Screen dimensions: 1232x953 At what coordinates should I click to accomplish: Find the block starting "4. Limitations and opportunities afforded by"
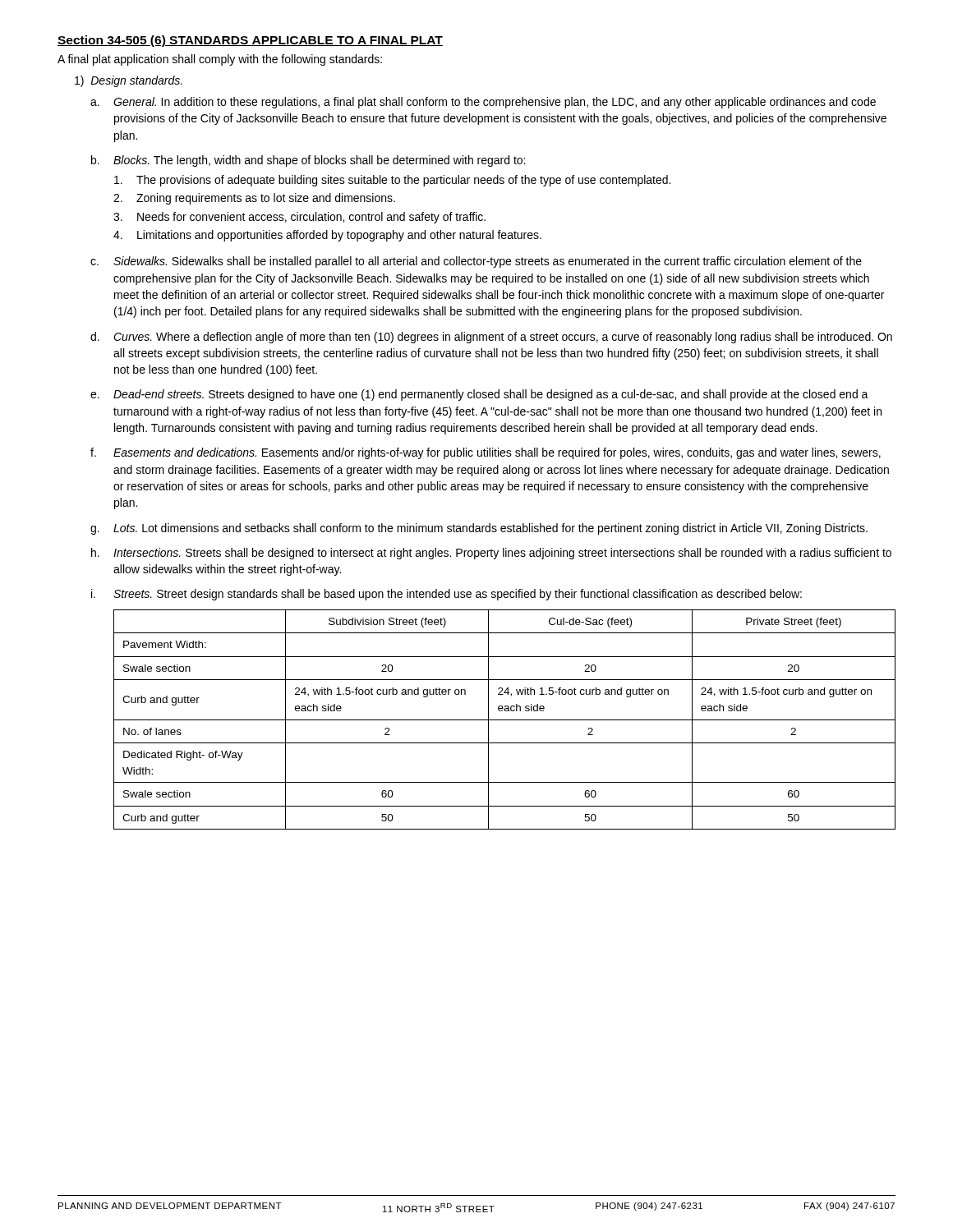(504, 235)
